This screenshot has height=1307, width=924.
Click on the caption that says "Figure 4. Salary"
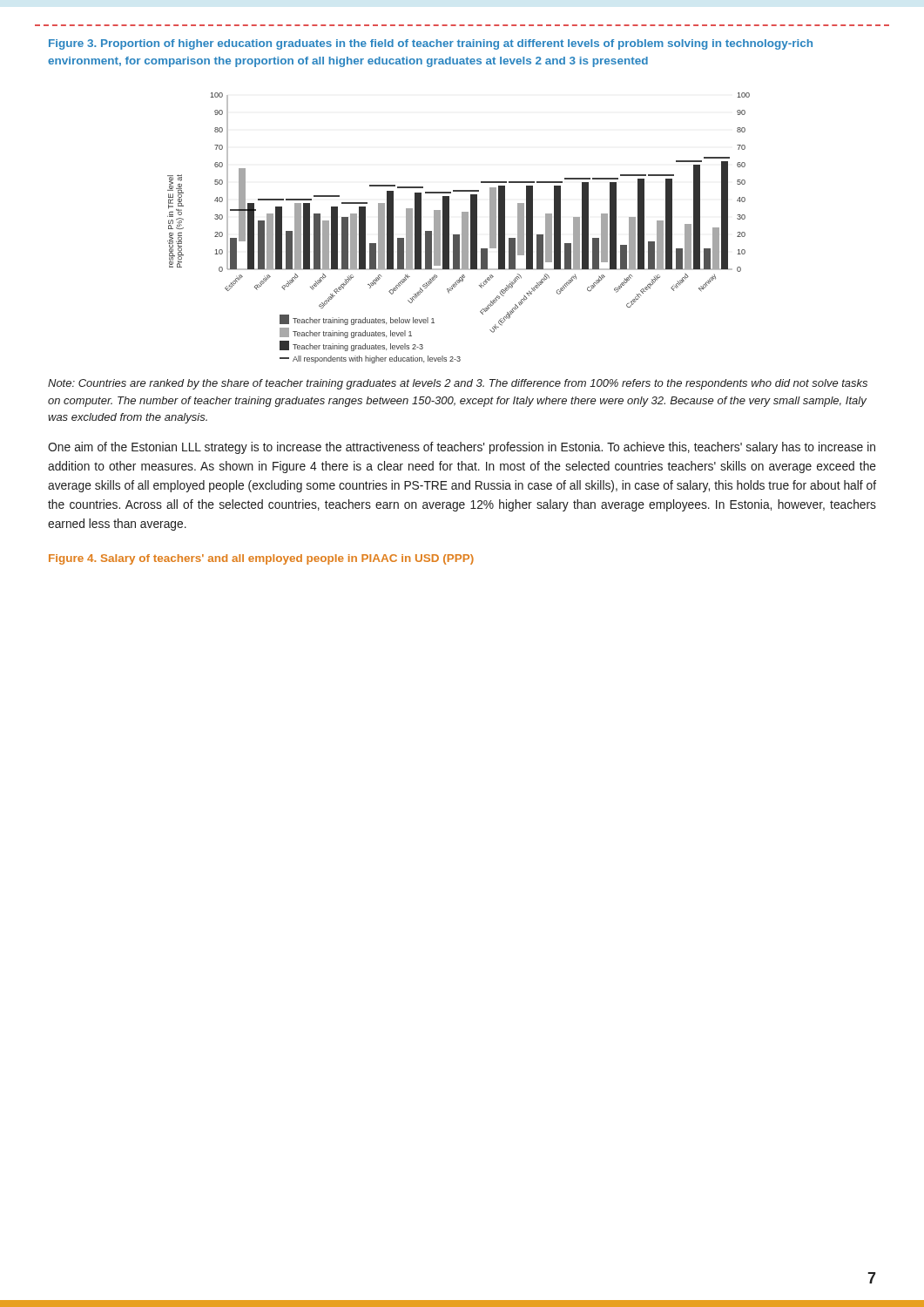[261, 558]
